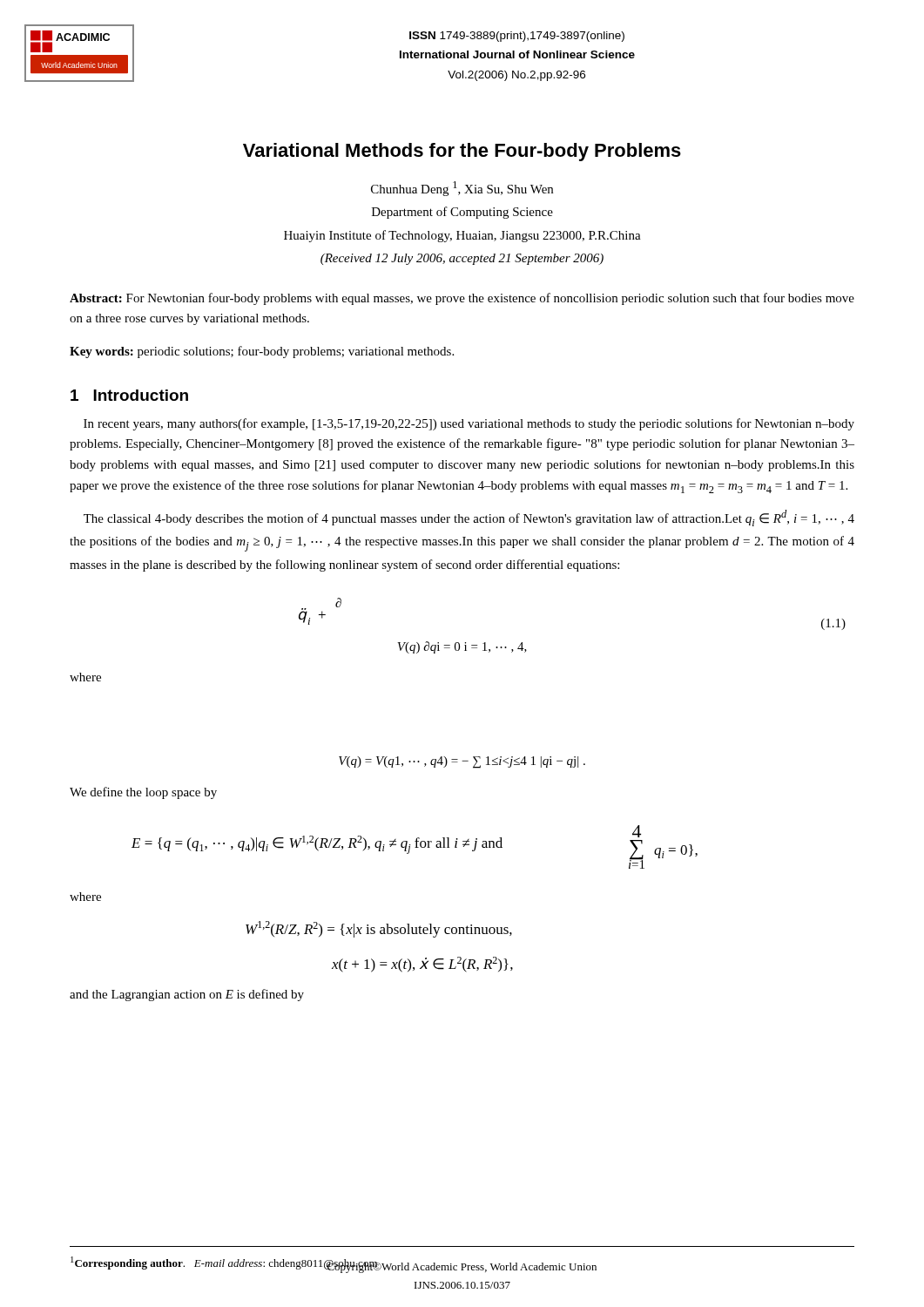Locate the formula that opens with "V(q) = V(q1, ⋯ , q4) ="
924x1307 pixels.
pos(462,762)
